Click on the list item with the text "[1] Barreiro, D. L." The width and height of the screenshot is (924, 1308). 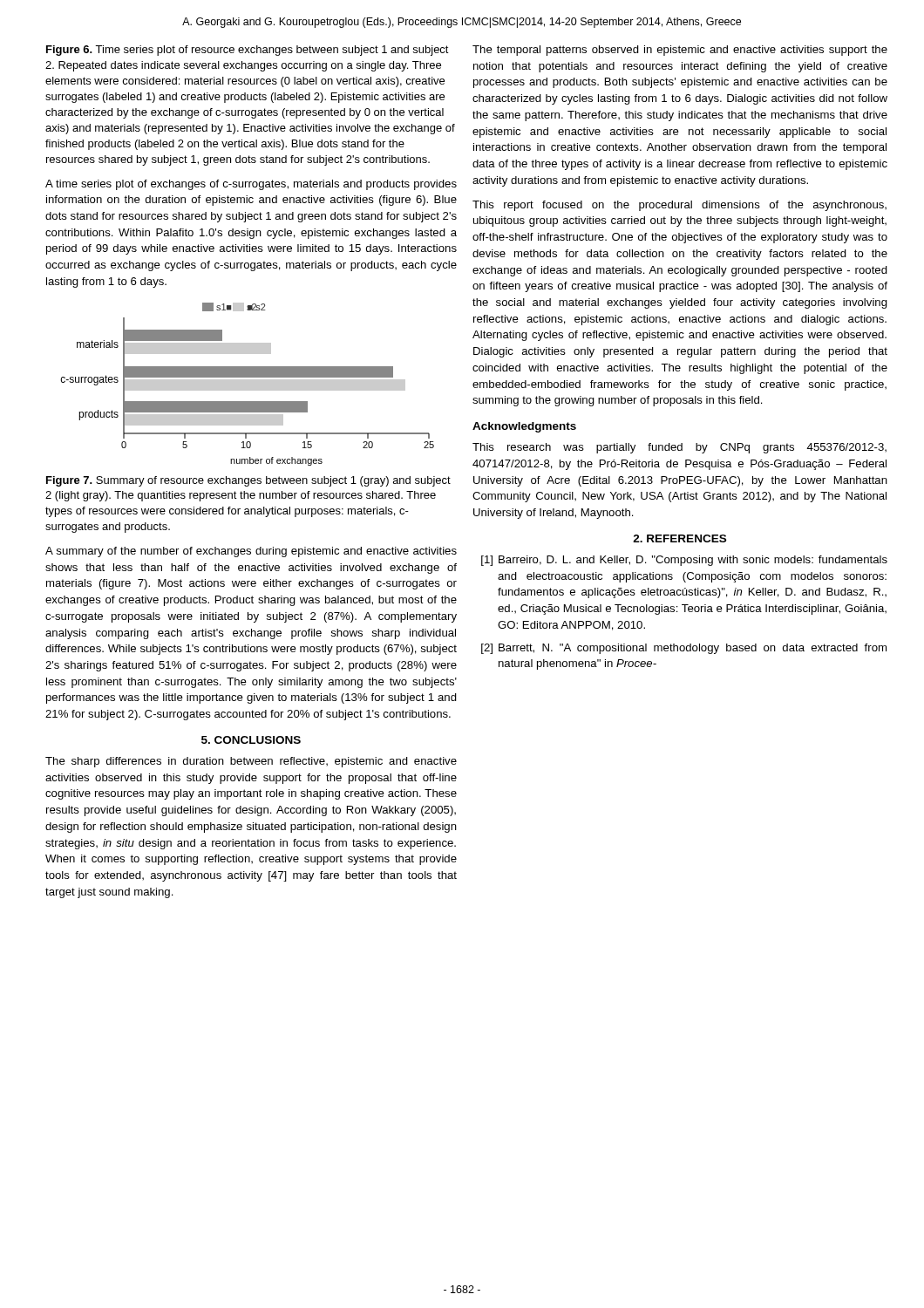point(680,593)
